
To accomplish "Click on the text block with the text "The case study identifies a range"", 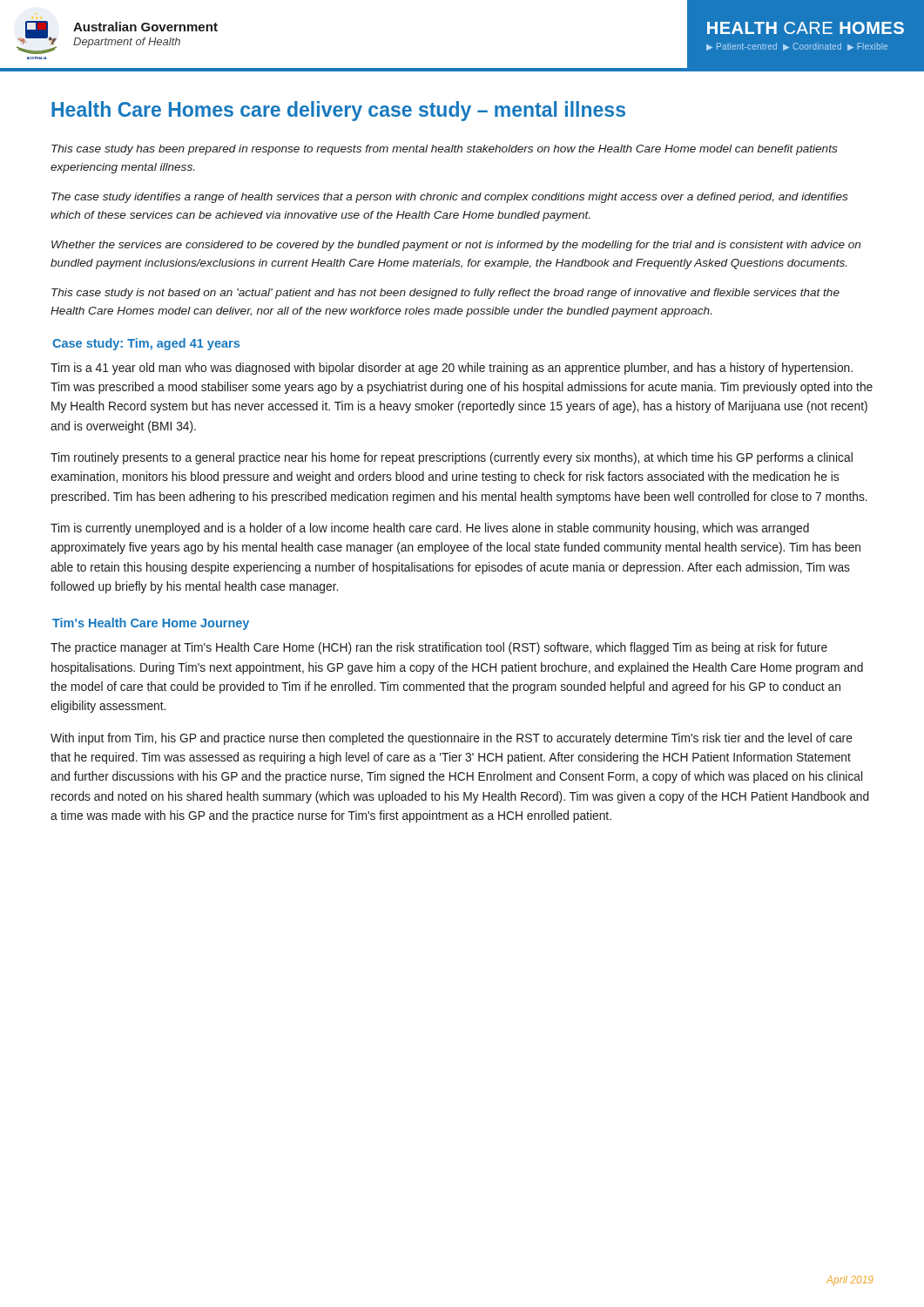I will click(462, 206).
